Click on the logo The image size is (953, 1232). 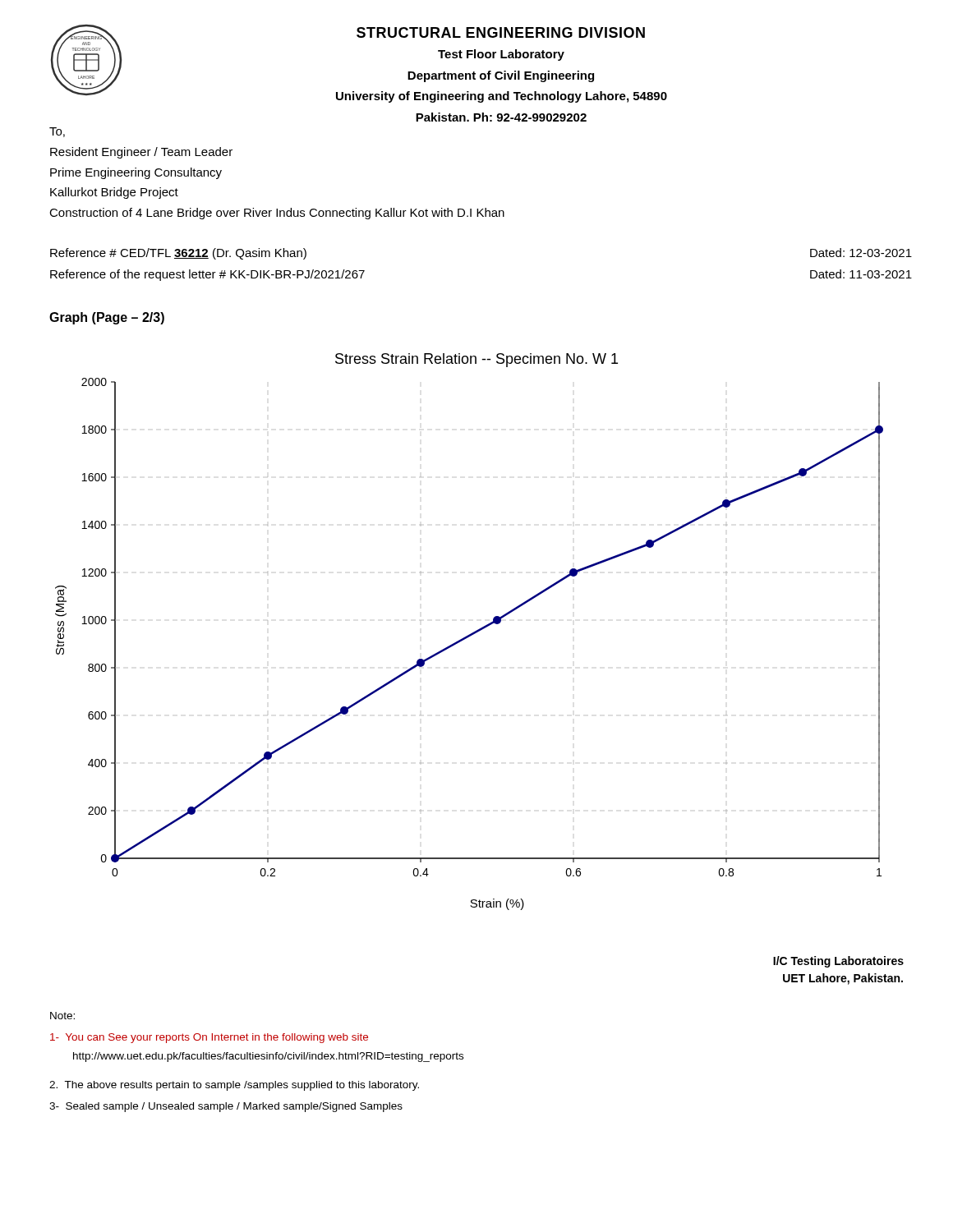coord(86,60)
